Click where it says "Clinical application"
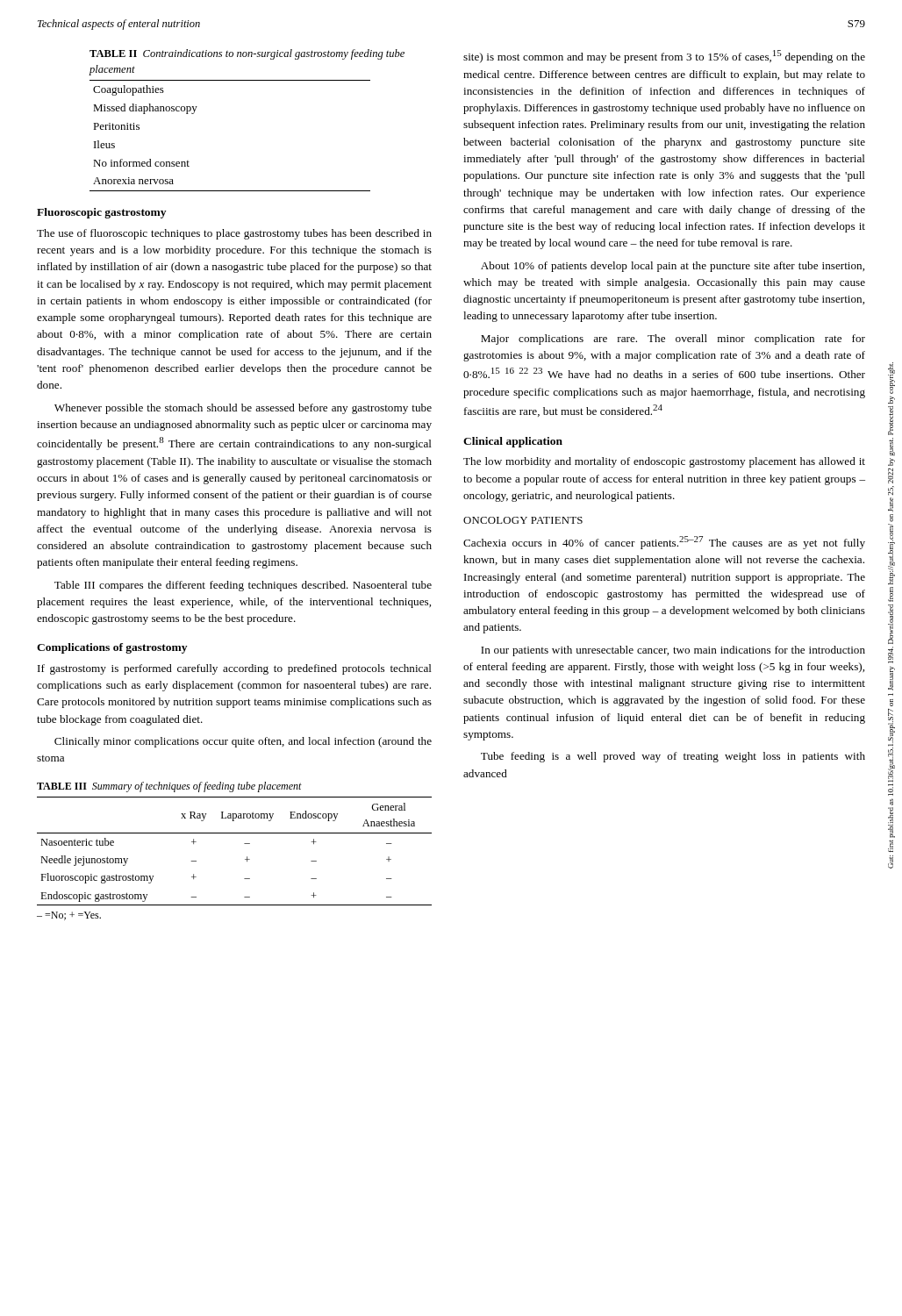This screenshot has height=1316, width=902. (x=513, y=441)
